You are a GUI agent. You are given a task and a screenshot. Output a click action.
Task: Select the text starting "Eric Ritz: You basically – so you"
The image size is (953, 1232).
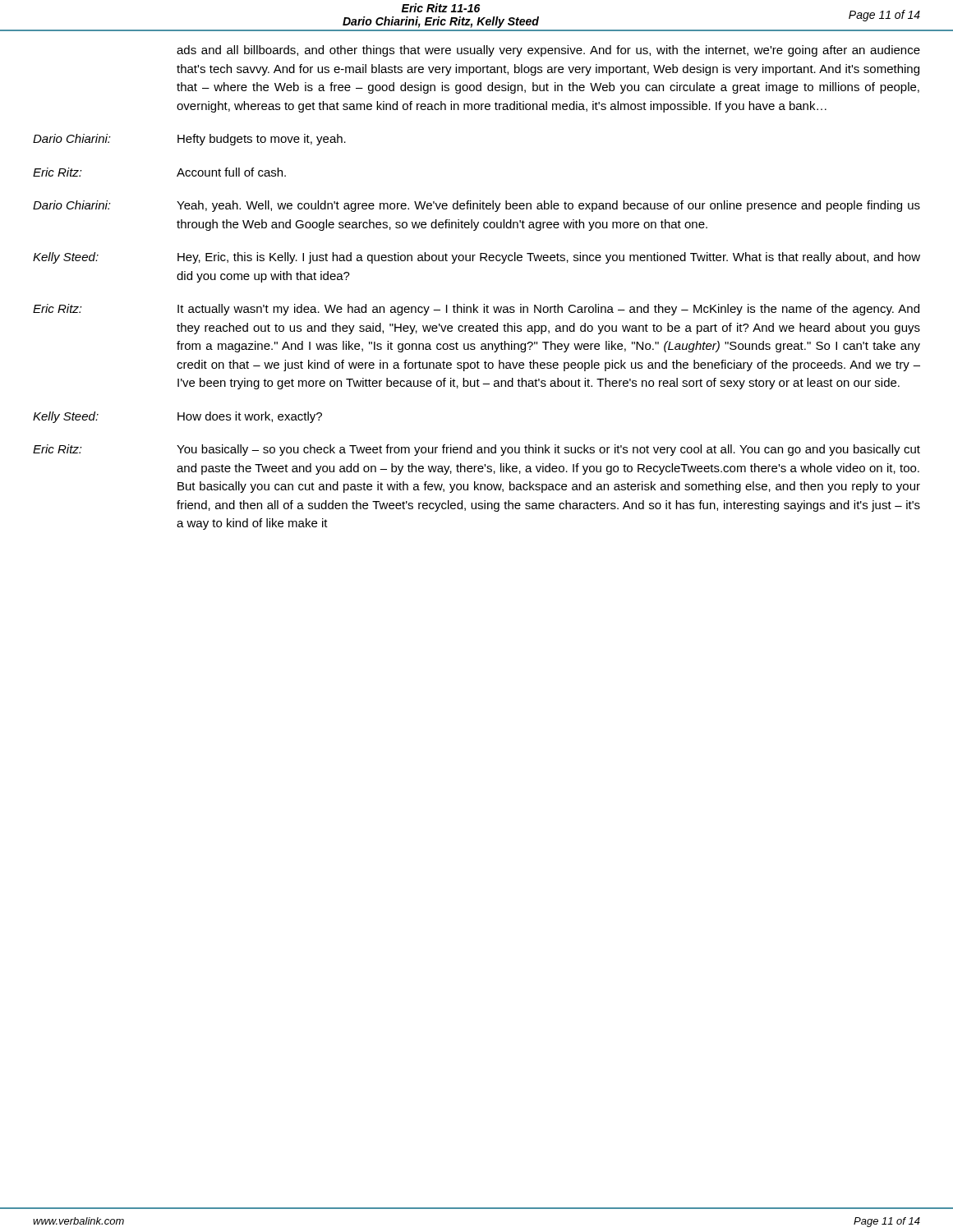[476, 486]
